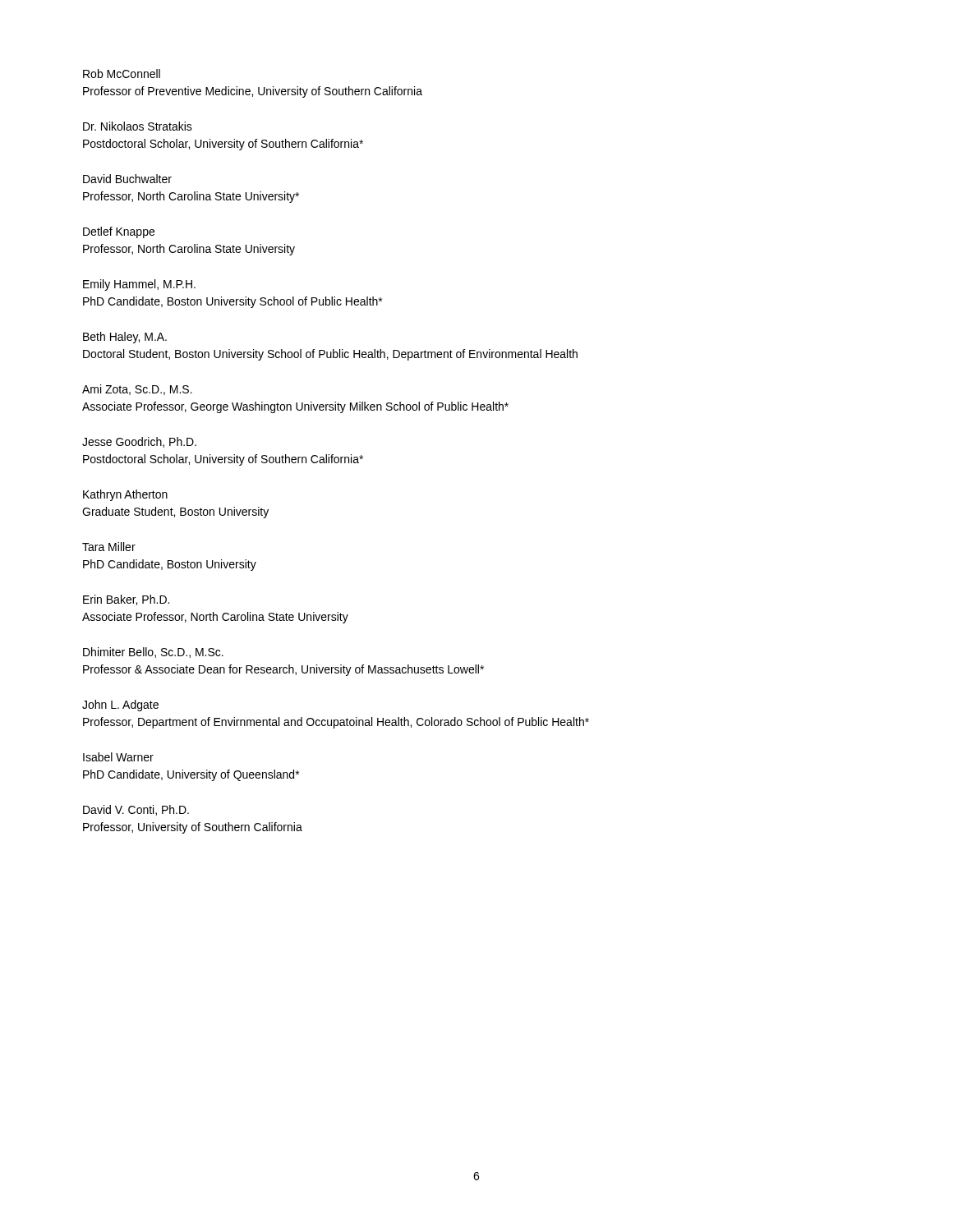Select the list item with the text "John L. Adgate Professor, Department of Envirnmental"
This screenshot has width=953, height=1232.
(x=476, y=714)
